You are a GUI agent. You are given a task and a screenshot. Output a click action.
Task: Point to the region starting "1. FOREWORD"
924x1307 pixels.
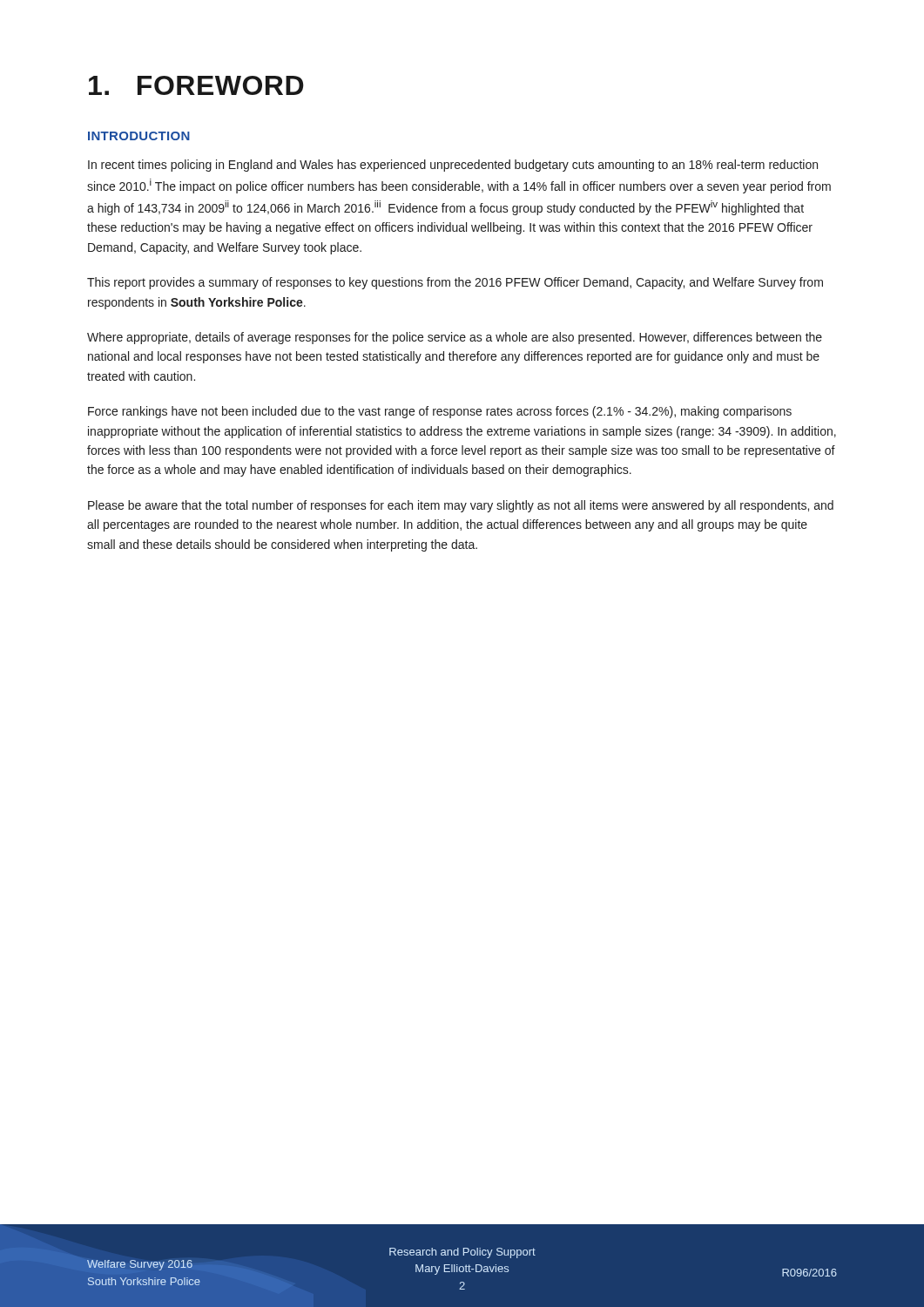coord(196,85)
